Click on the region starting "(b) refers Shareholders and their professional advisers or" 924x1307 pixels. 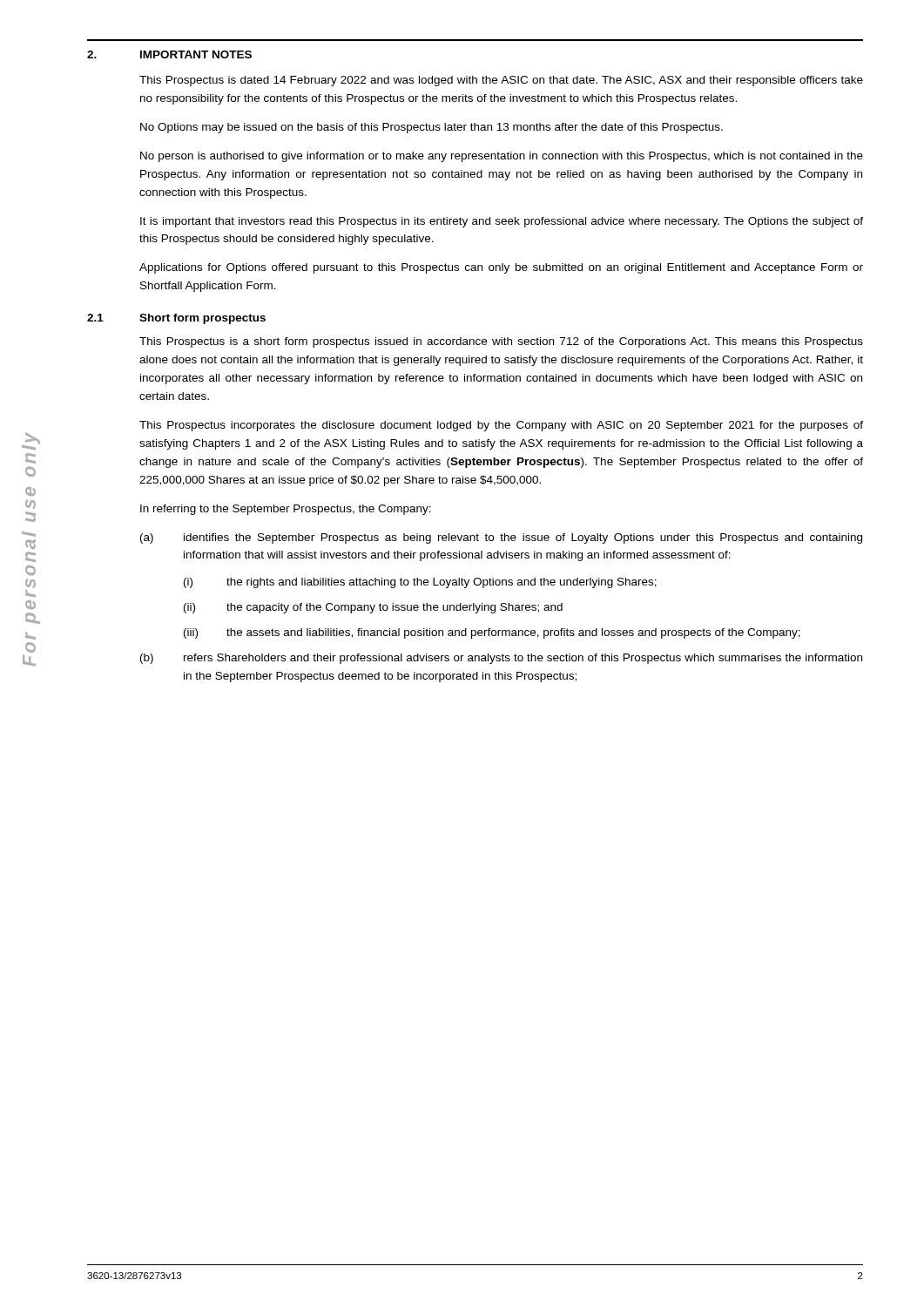point(501,667)
